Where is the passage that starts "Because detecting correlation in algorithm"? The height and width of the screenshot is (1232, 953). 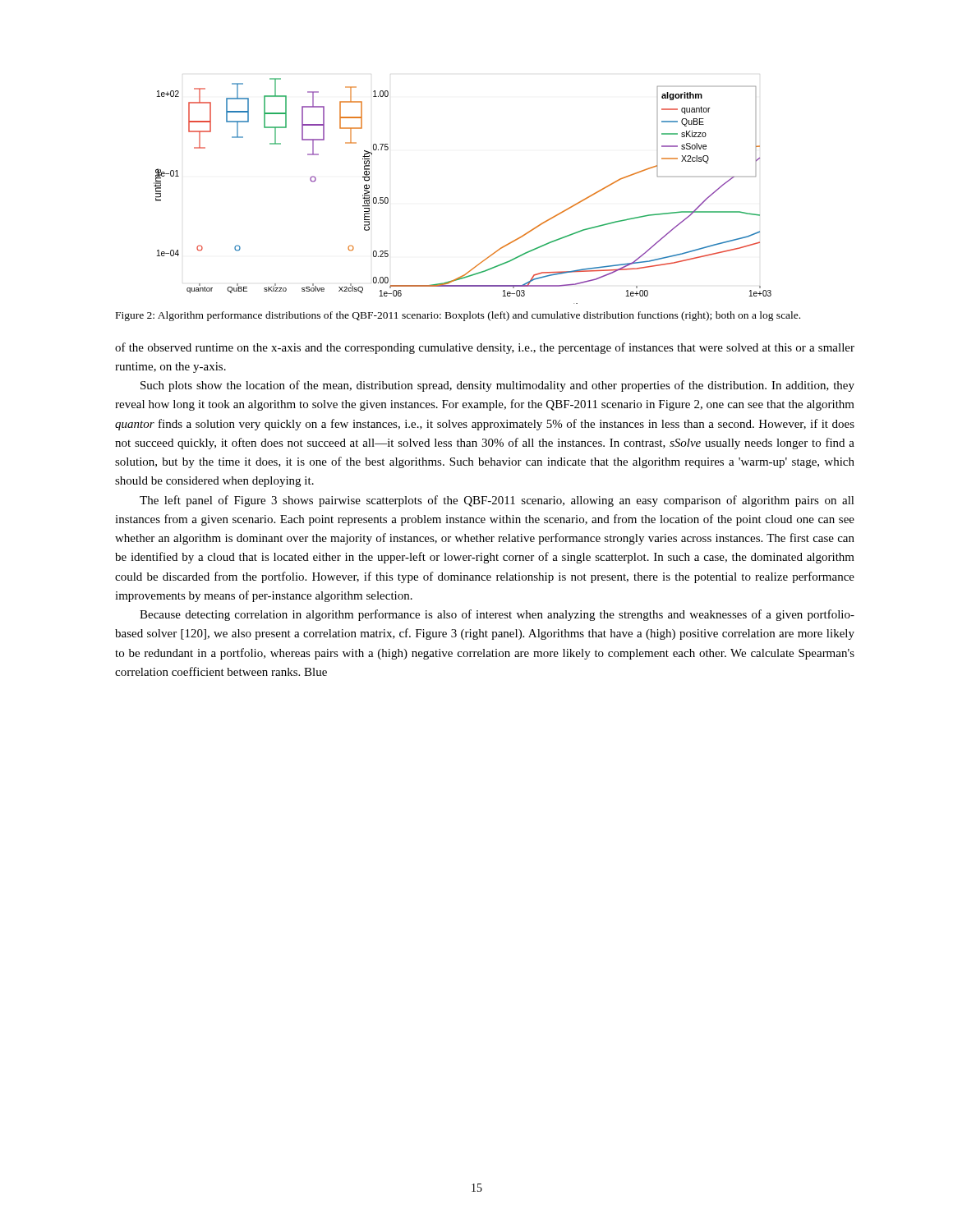tap(485, 644)
